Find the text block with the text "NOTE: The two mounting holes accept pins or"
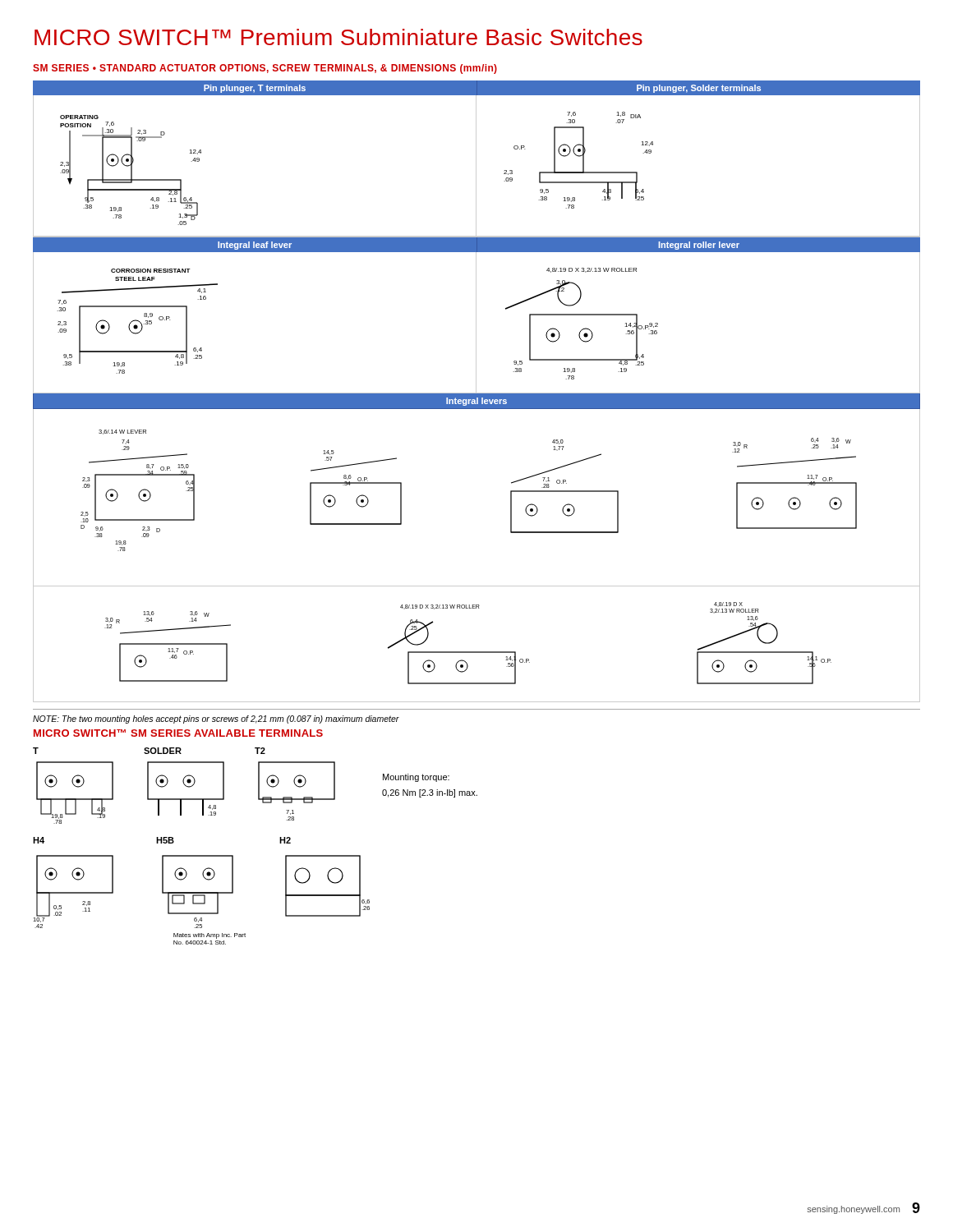953x1232 pixels. pyautogui.click(x=216, y=719)
